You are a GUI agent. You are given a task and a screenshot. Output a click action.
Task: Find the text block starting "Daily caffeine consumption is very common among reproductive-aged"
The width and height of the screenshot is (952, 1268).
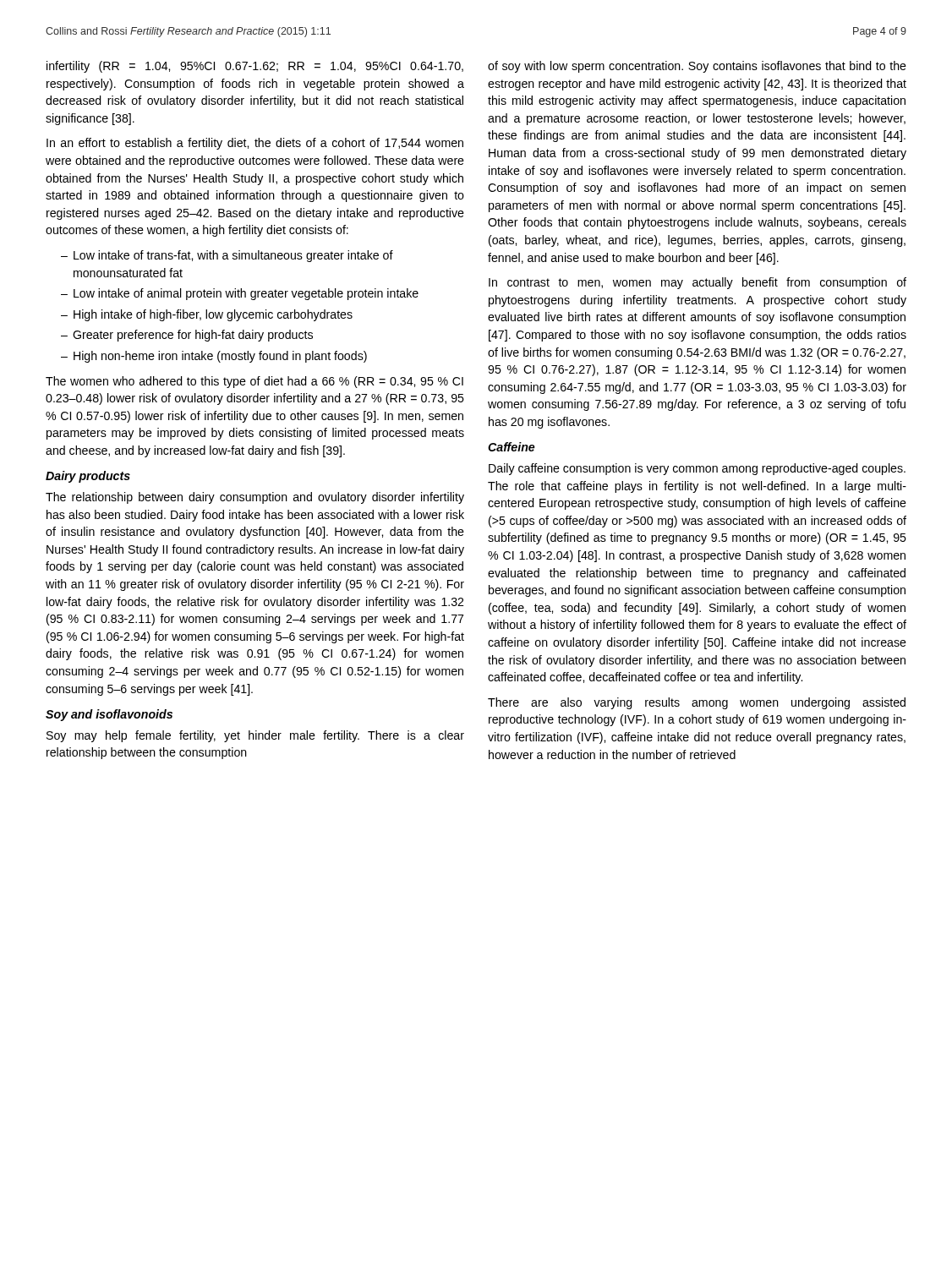(x=697, y=573)
